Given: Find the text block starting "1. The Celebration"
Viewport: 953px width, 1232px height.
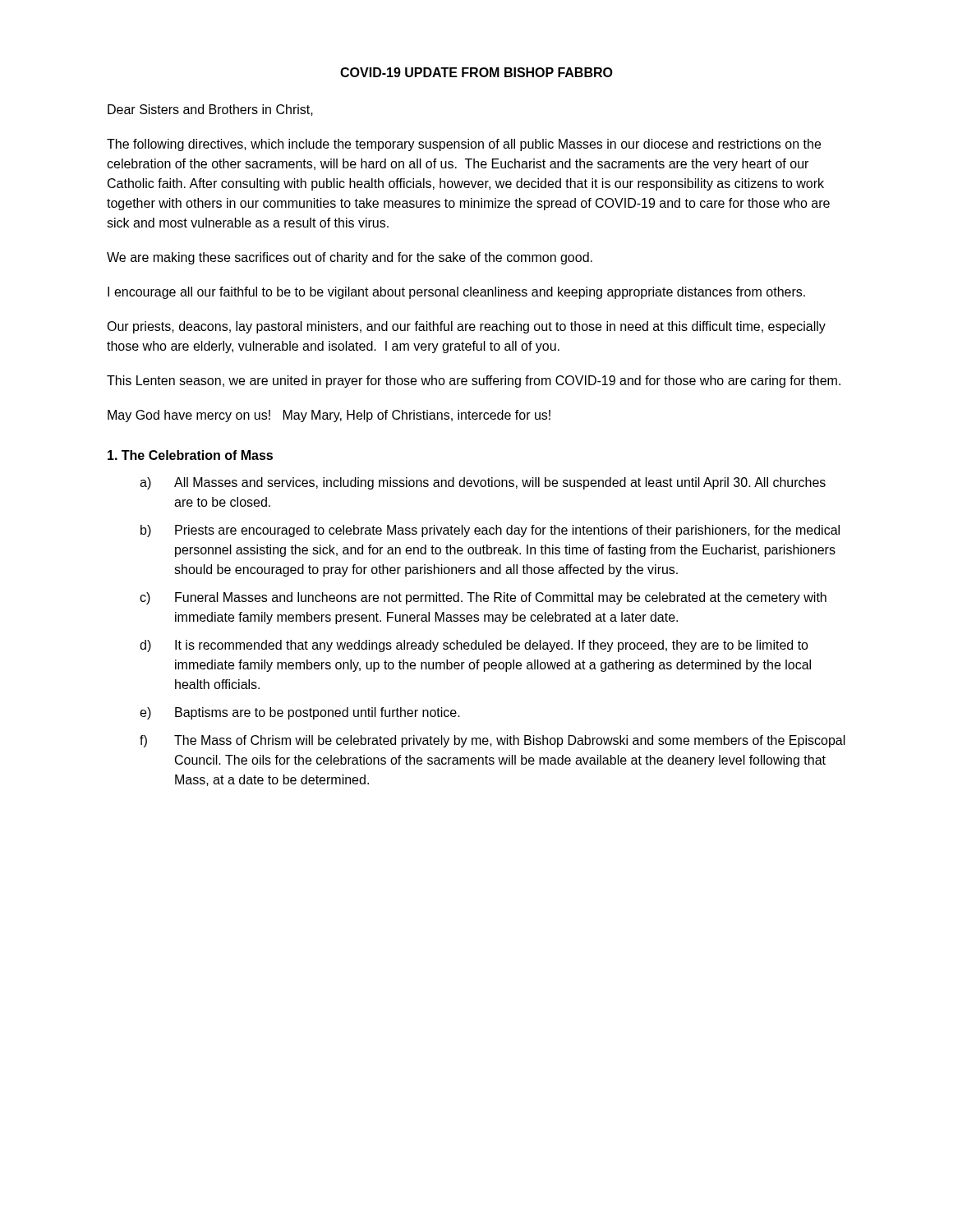Looking at the screenshot, I should tap(190, 455).
